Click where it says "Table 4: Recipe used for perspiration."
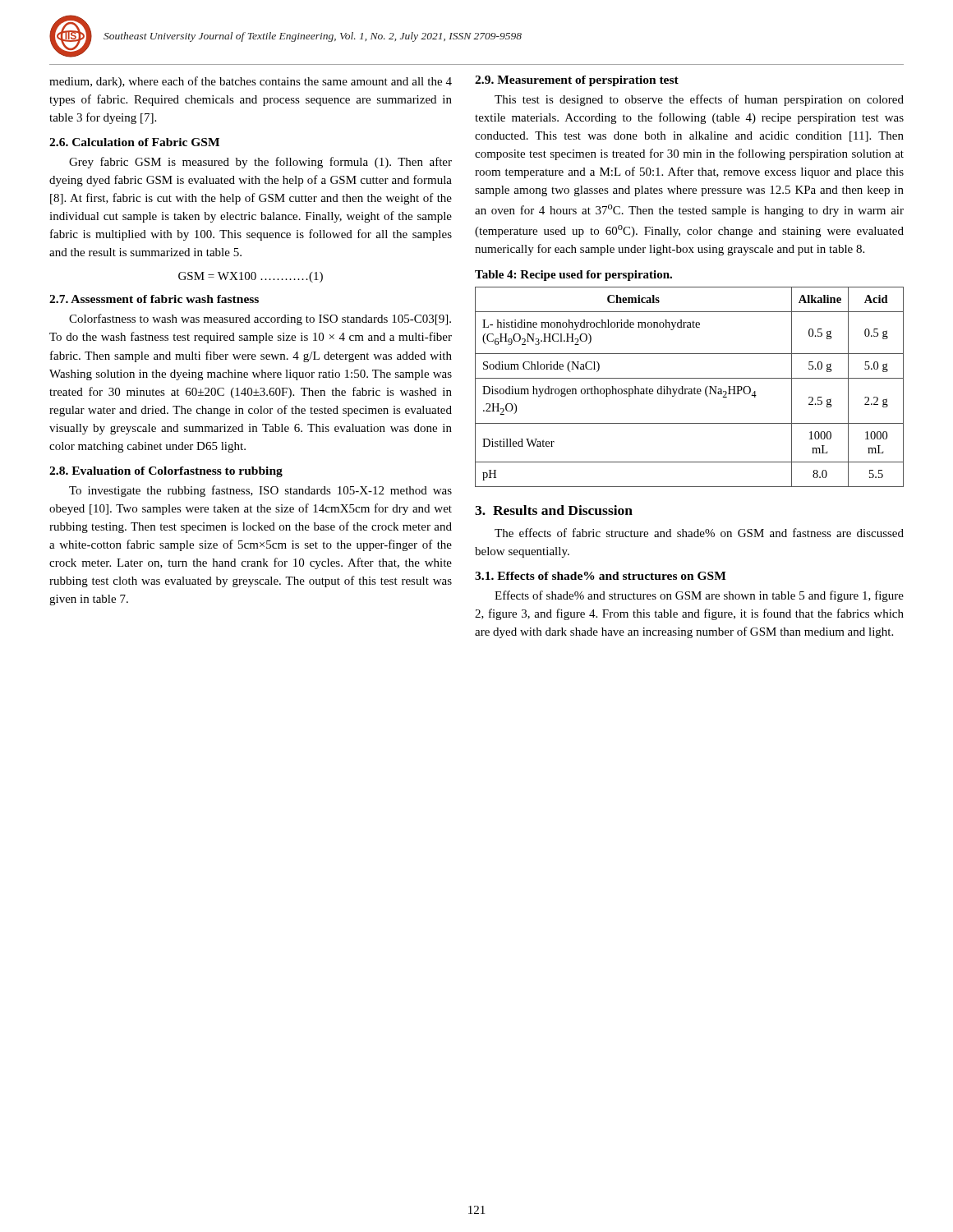Image resolution: width=953 pixels, height=1232 pixels. [574, 275]
